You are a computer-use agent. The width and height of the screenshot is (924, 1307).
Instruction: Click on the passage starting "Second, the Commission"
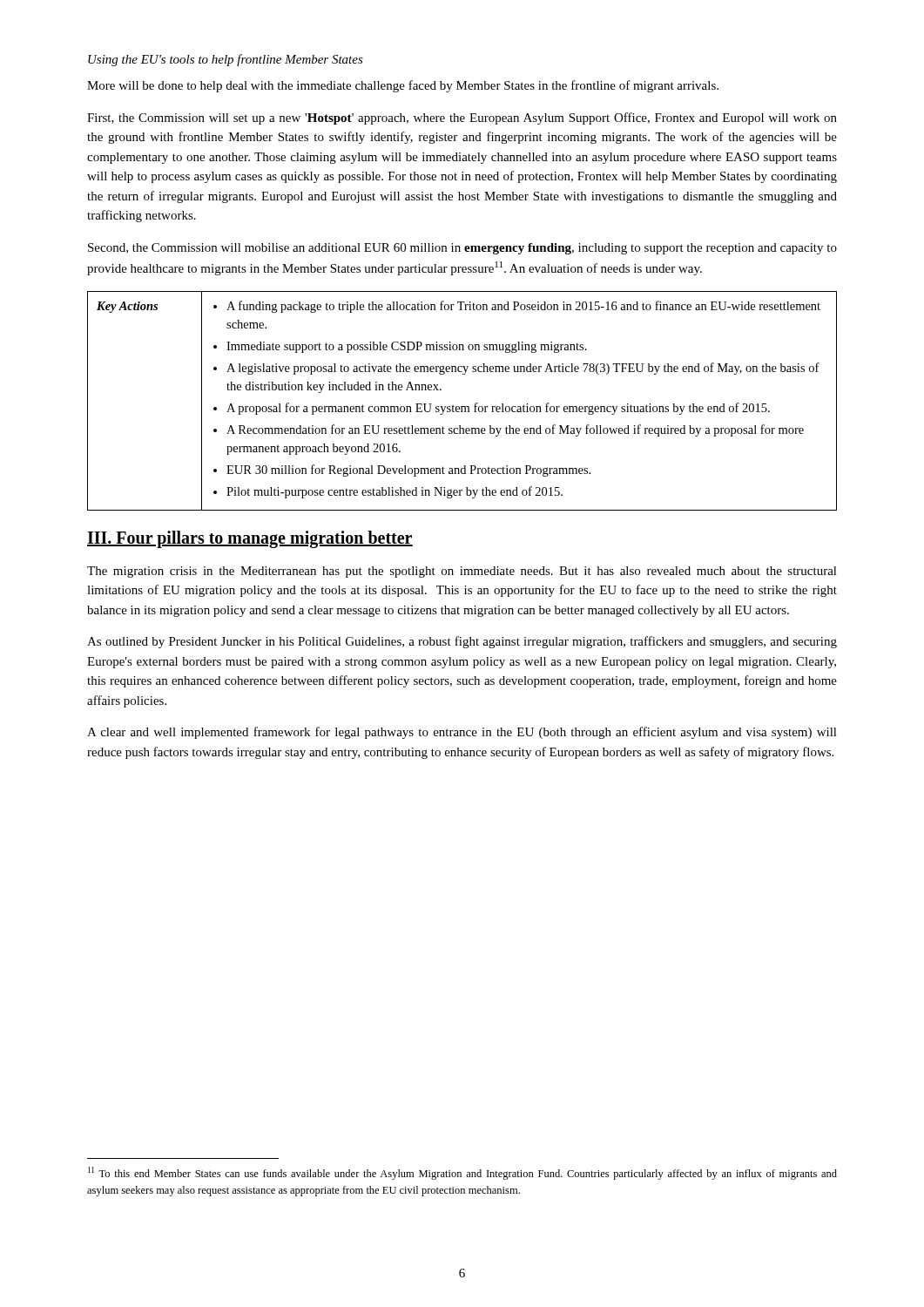point(462,258)
